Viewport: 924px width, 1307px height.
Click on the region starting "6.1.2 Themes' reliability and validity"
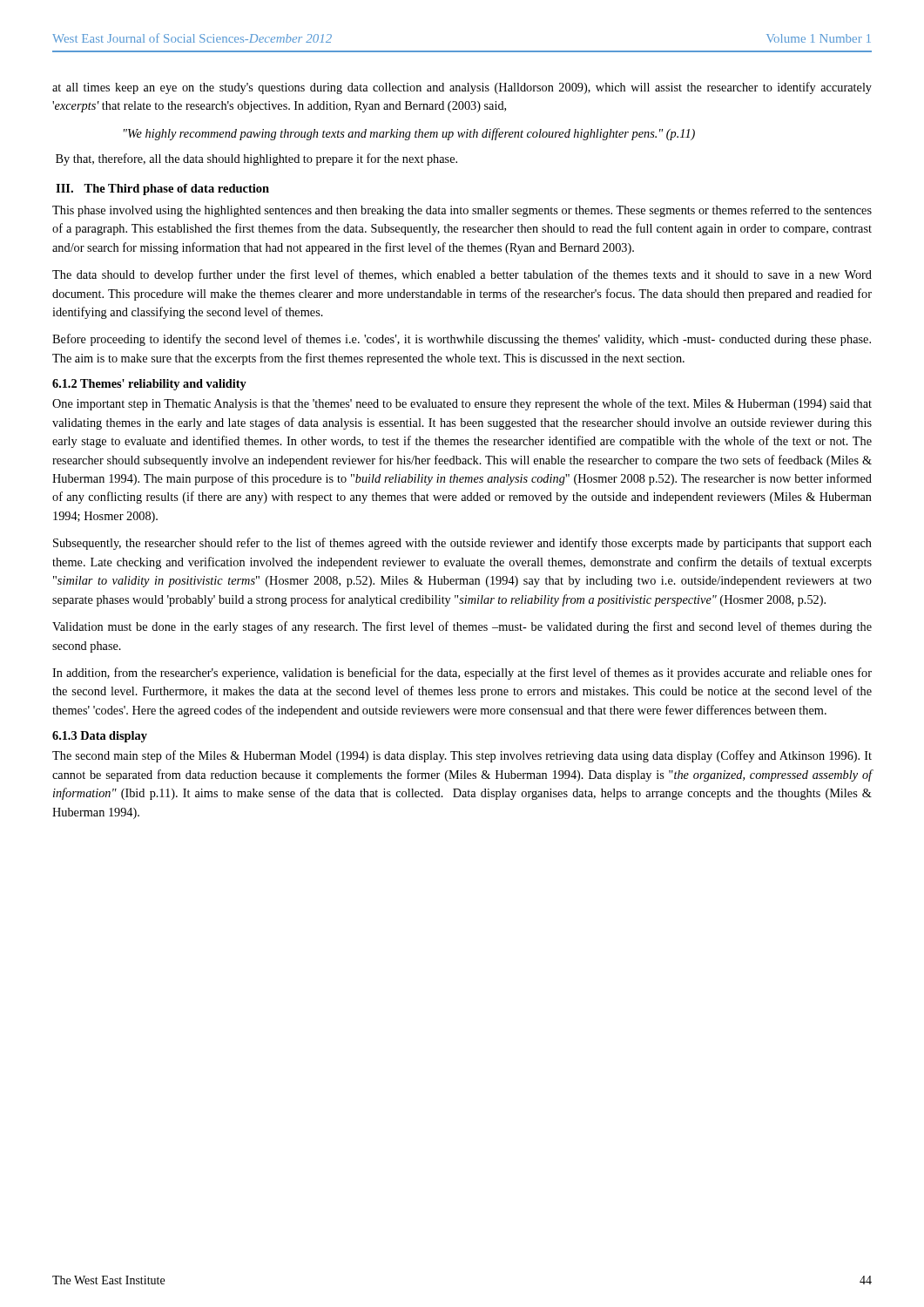[x=149, y=384]
